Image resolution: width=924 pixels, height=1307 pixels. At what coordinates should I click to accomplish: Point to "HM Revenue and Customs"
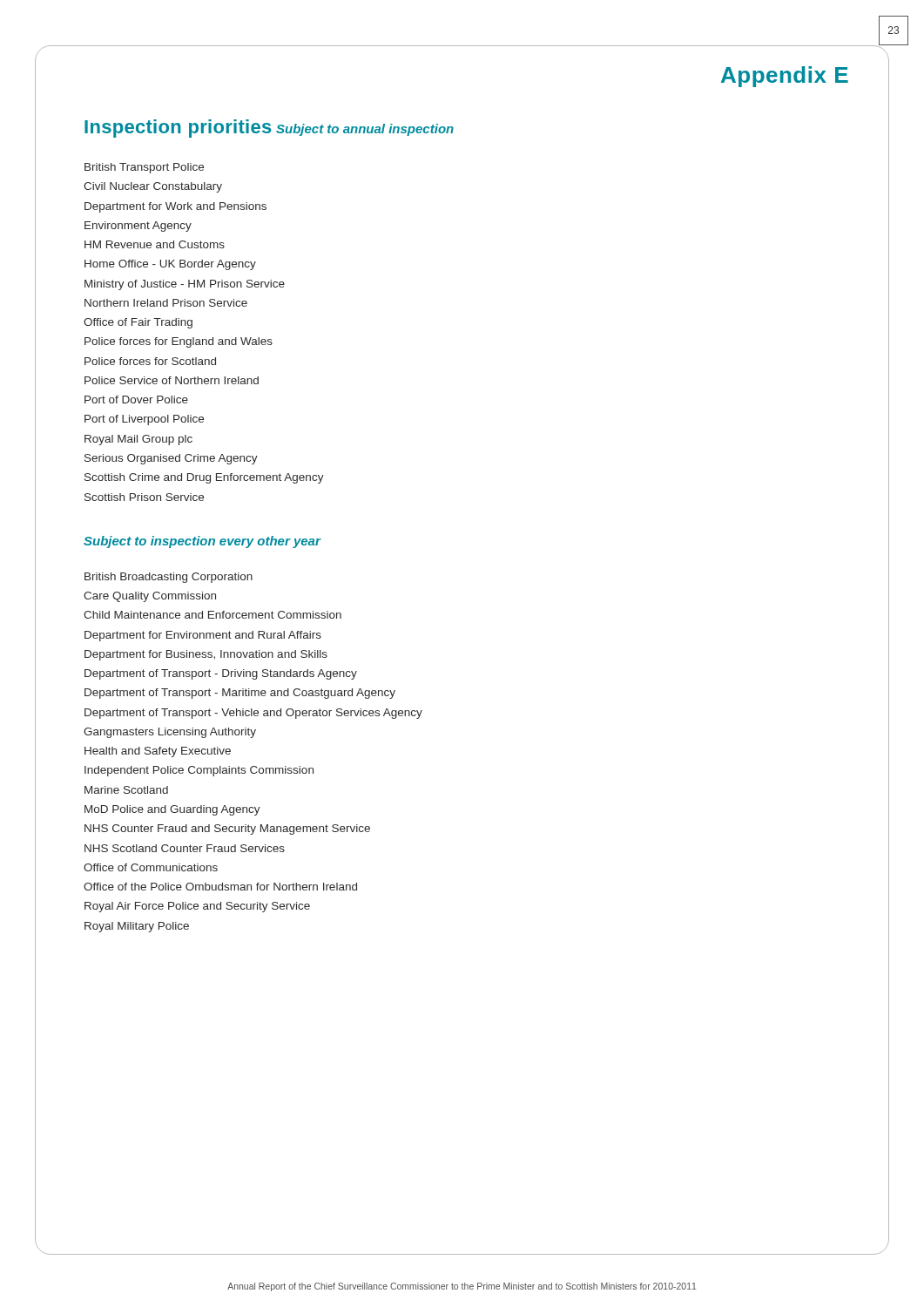click(155, 244)
